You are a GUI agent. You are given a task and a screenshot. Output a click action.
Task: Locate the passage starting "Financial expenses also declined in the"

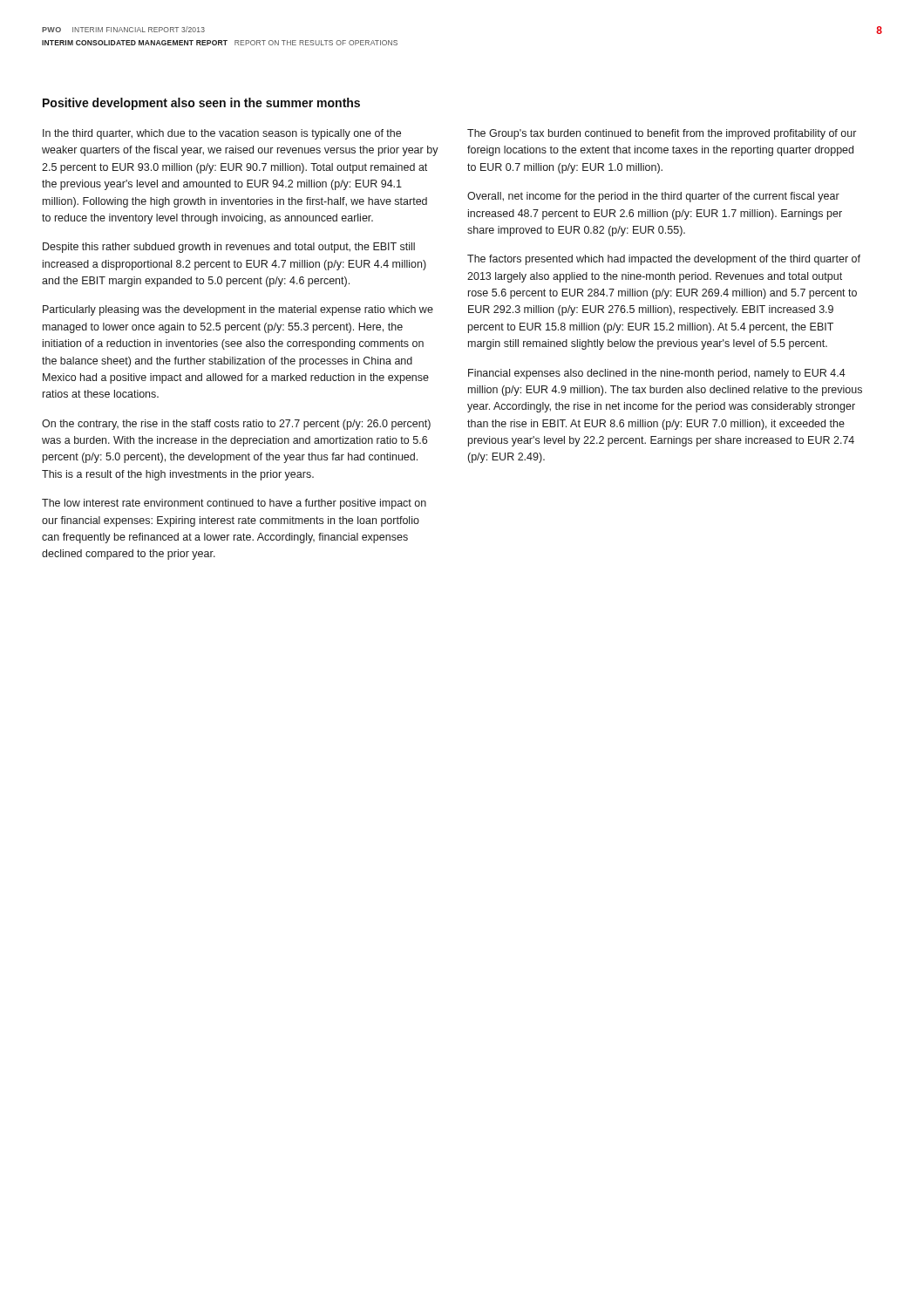tap(665, 415)
